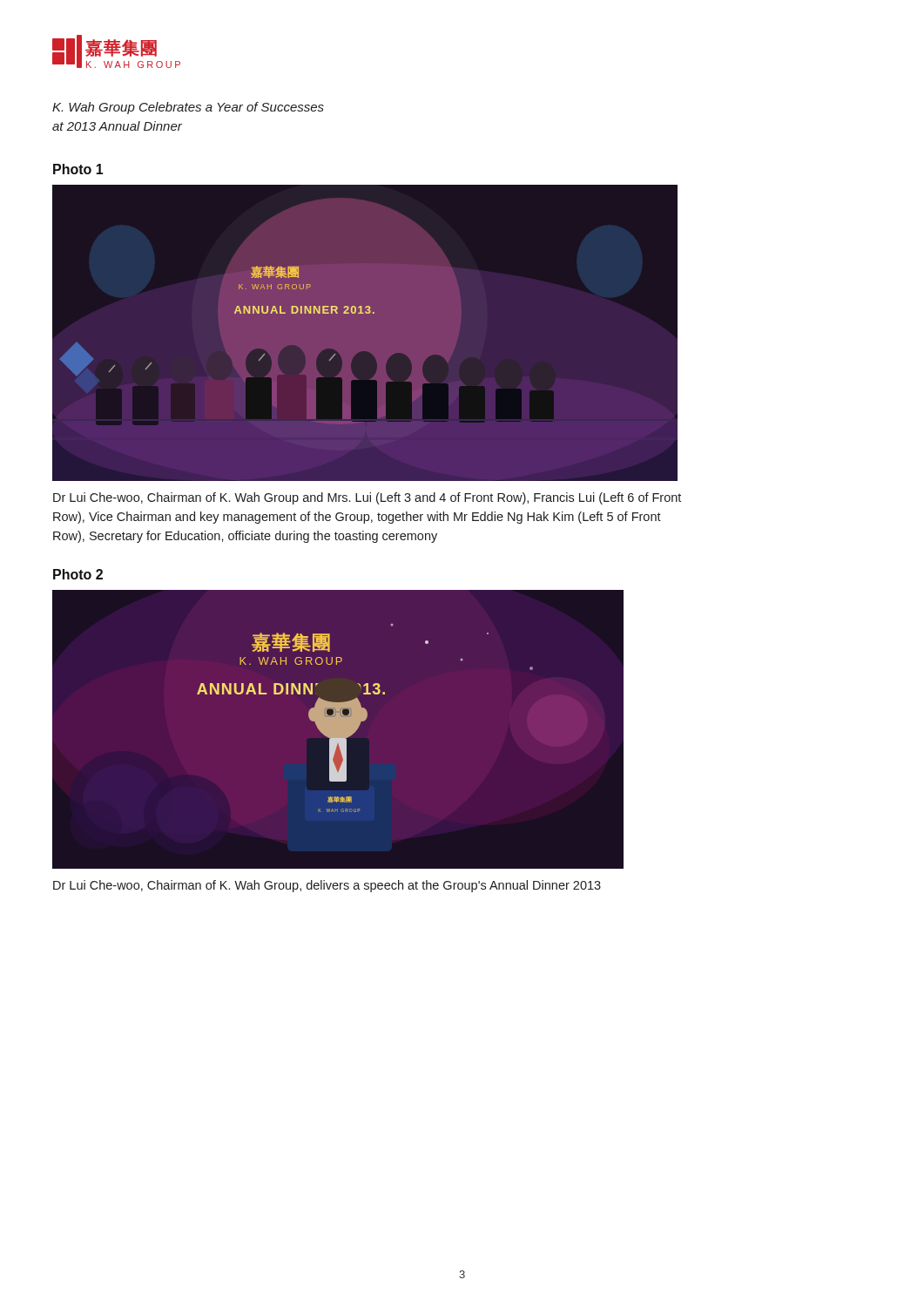Select the section header containing "Photo 1"
Image resolution: width=924 pixels, height=1307 pixels.
[x=78, y=169]
